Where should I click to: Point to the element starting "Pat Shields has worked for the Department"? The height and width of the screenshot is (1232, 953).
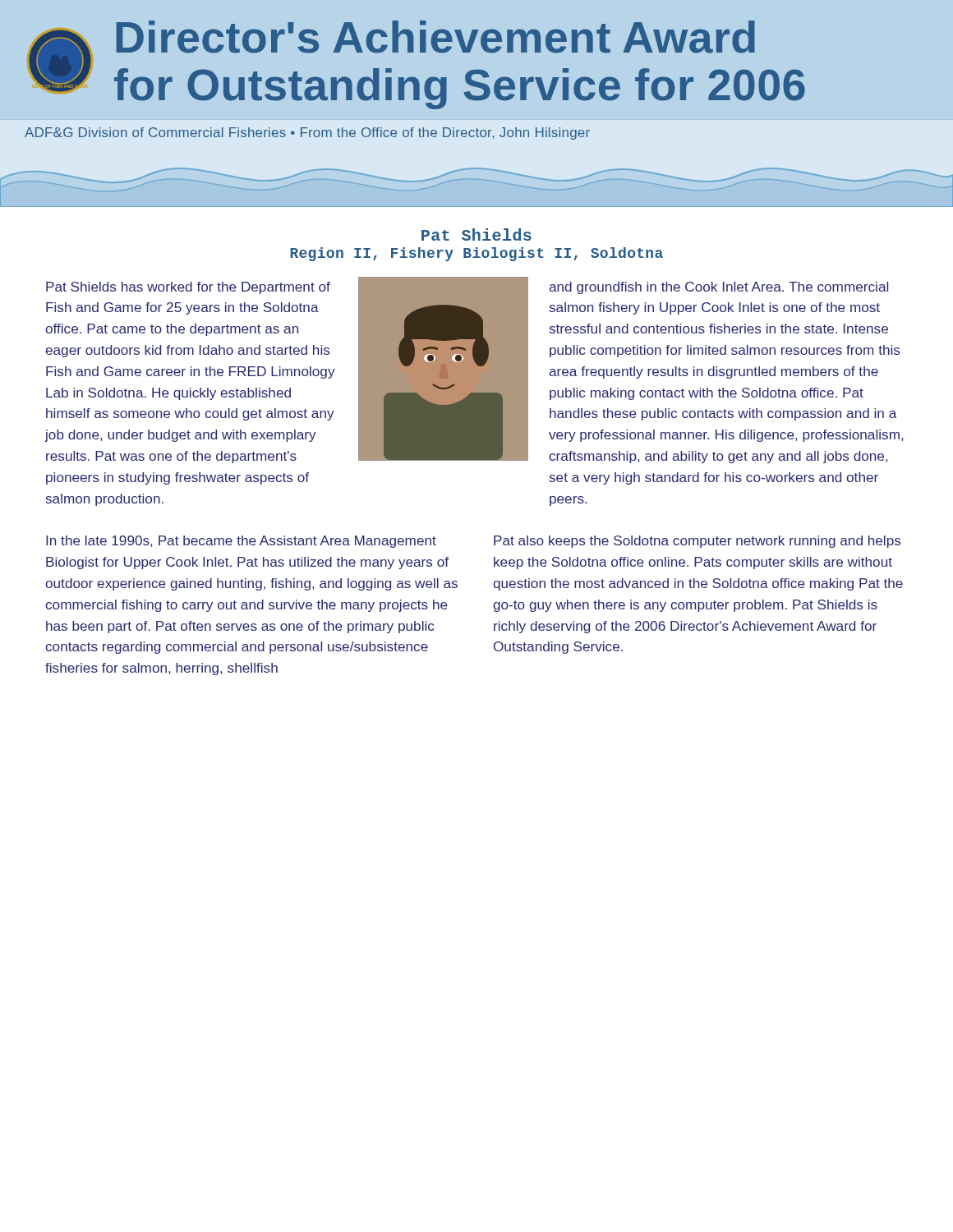pos(190,392)
